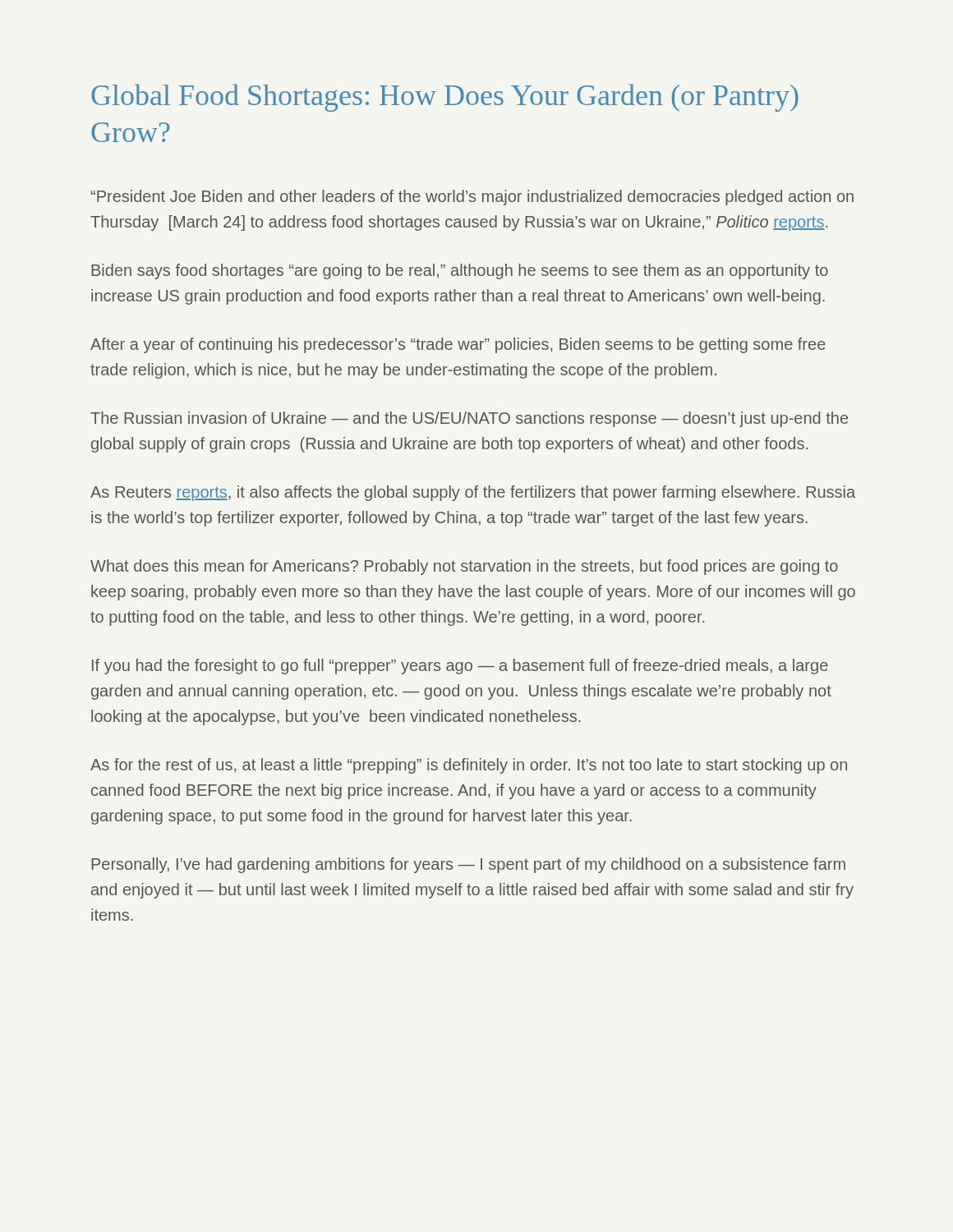Find the region starting "As Reuters reports, it also affects the global"
This screenshot has height=1232, width=953.
473,505
